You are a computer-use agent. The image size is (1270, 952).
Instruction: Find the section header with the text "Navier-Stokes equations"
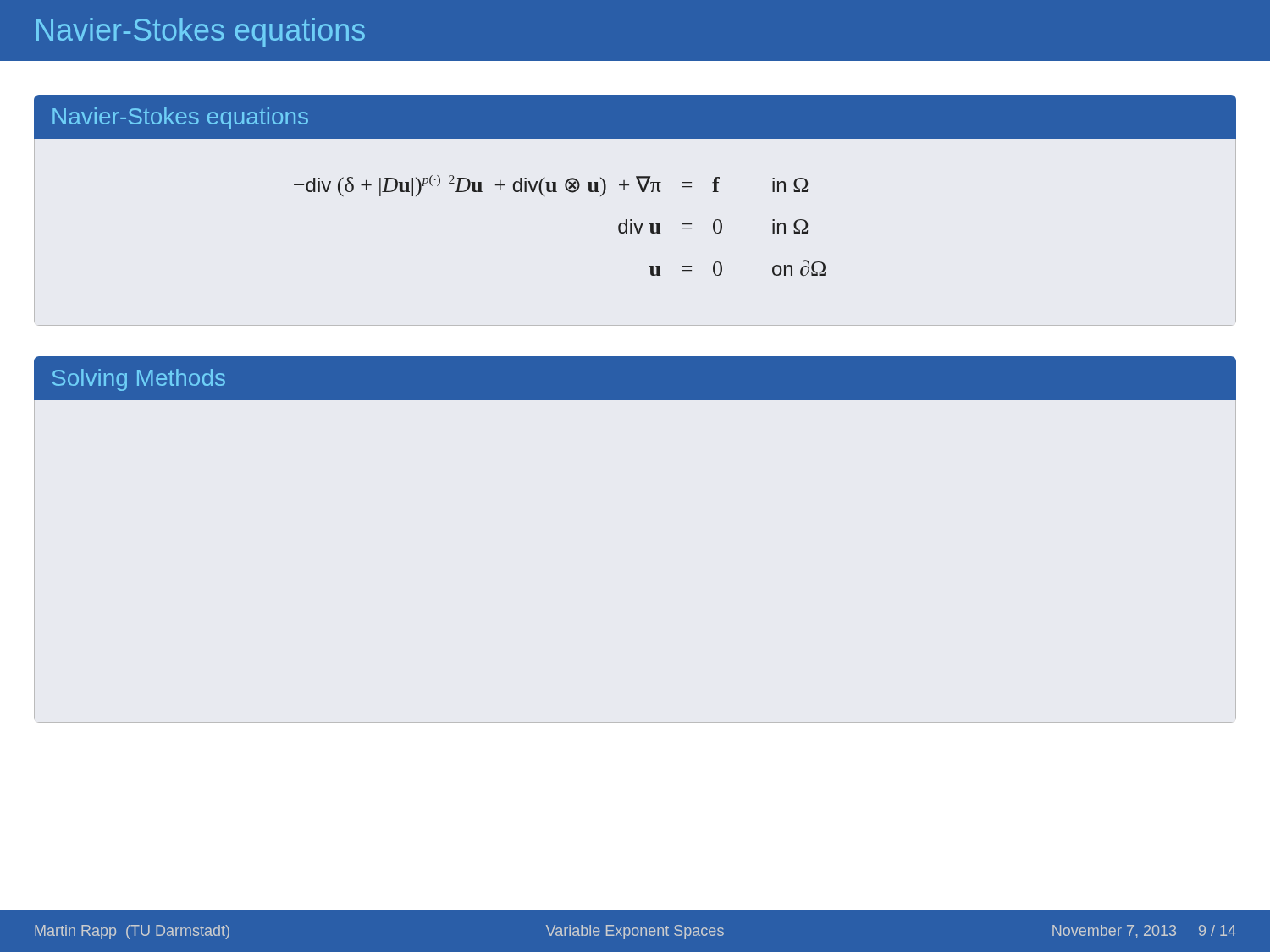coord(180,116)
